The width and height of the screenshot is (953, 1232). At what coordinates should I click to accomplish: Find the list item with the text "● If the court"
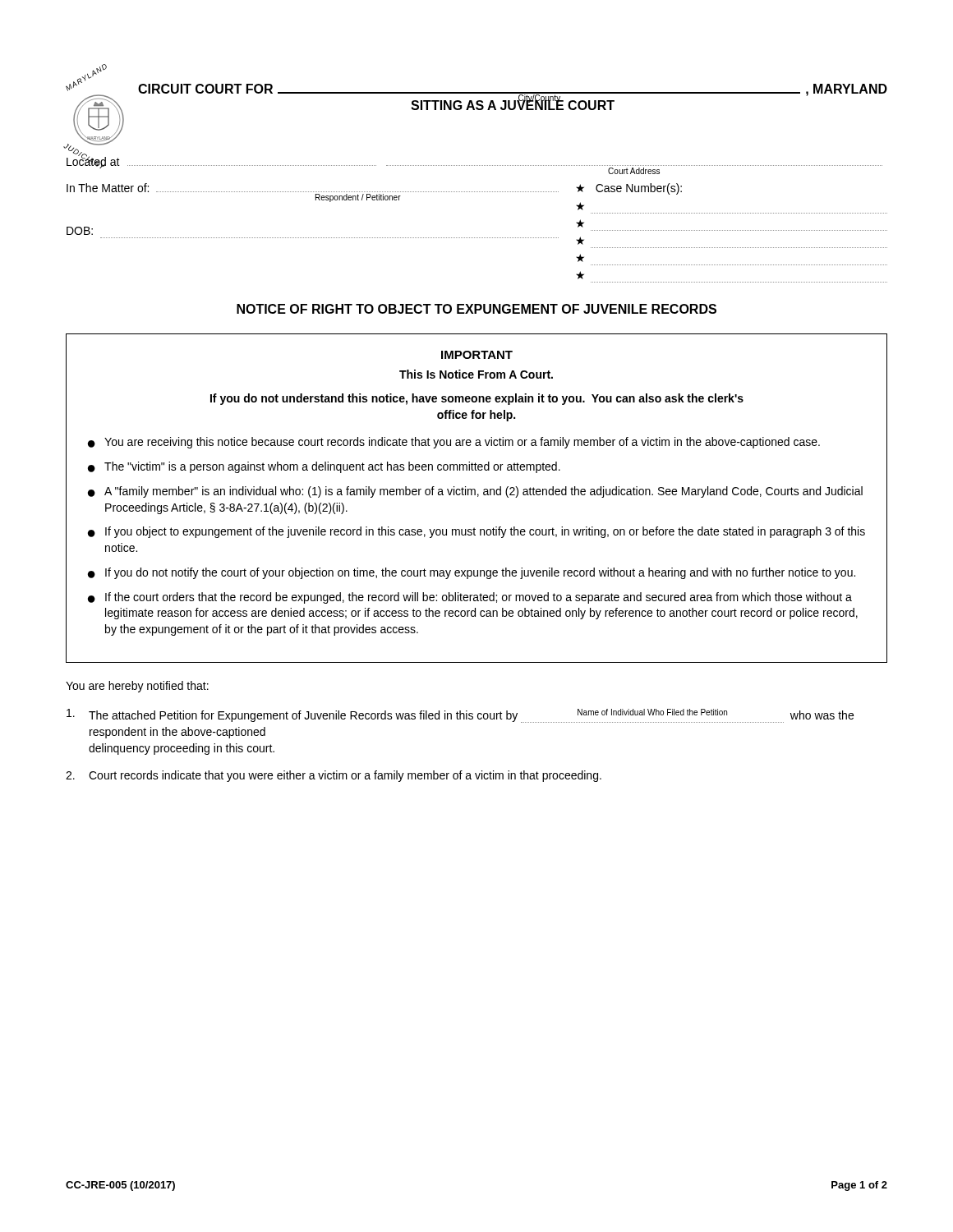[x=476, y=614]
